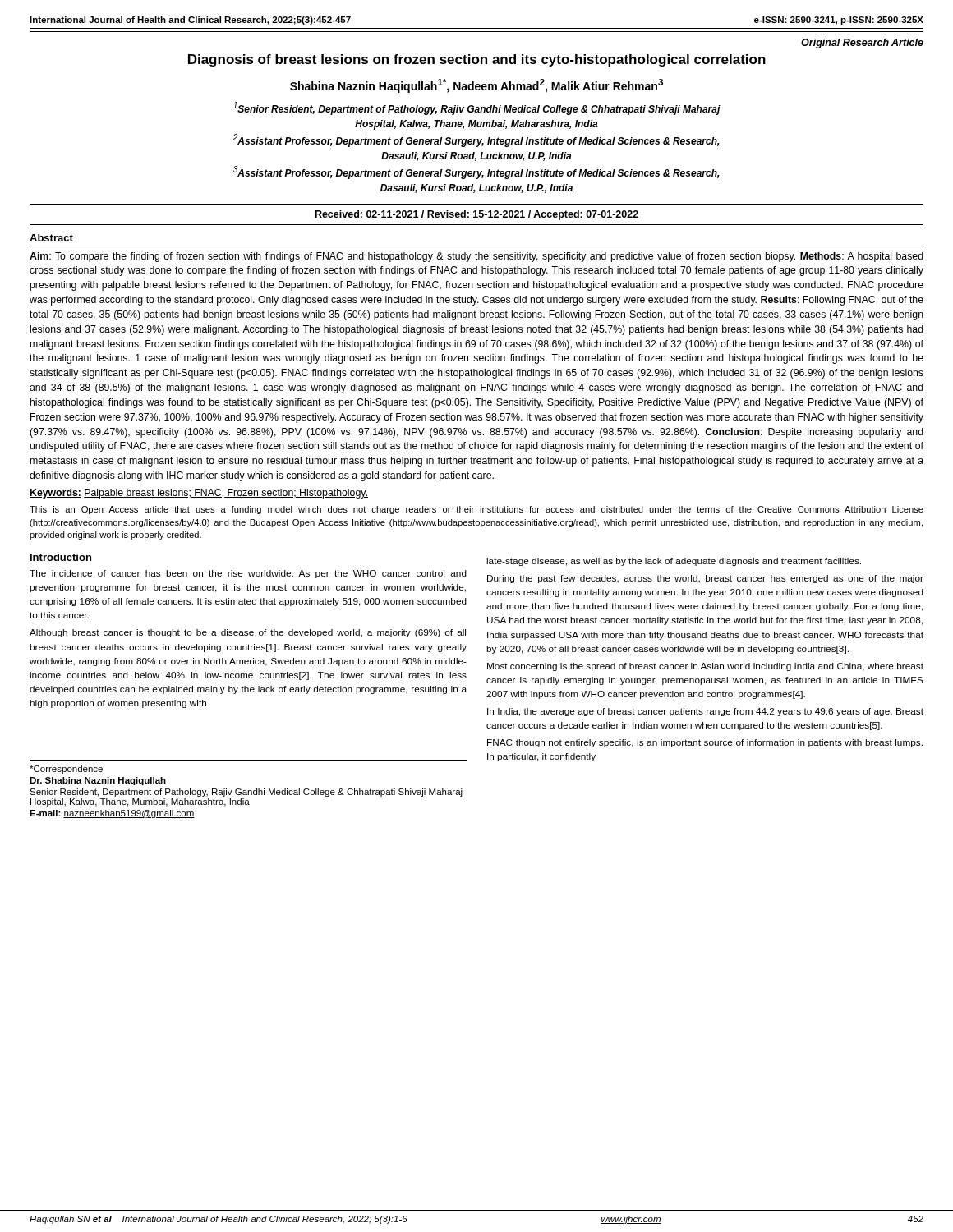Screen dimensions: 1232x953
Task: Where is the title that starts "Original Research Article Diagnosis"?
Action: click(476, 53)
